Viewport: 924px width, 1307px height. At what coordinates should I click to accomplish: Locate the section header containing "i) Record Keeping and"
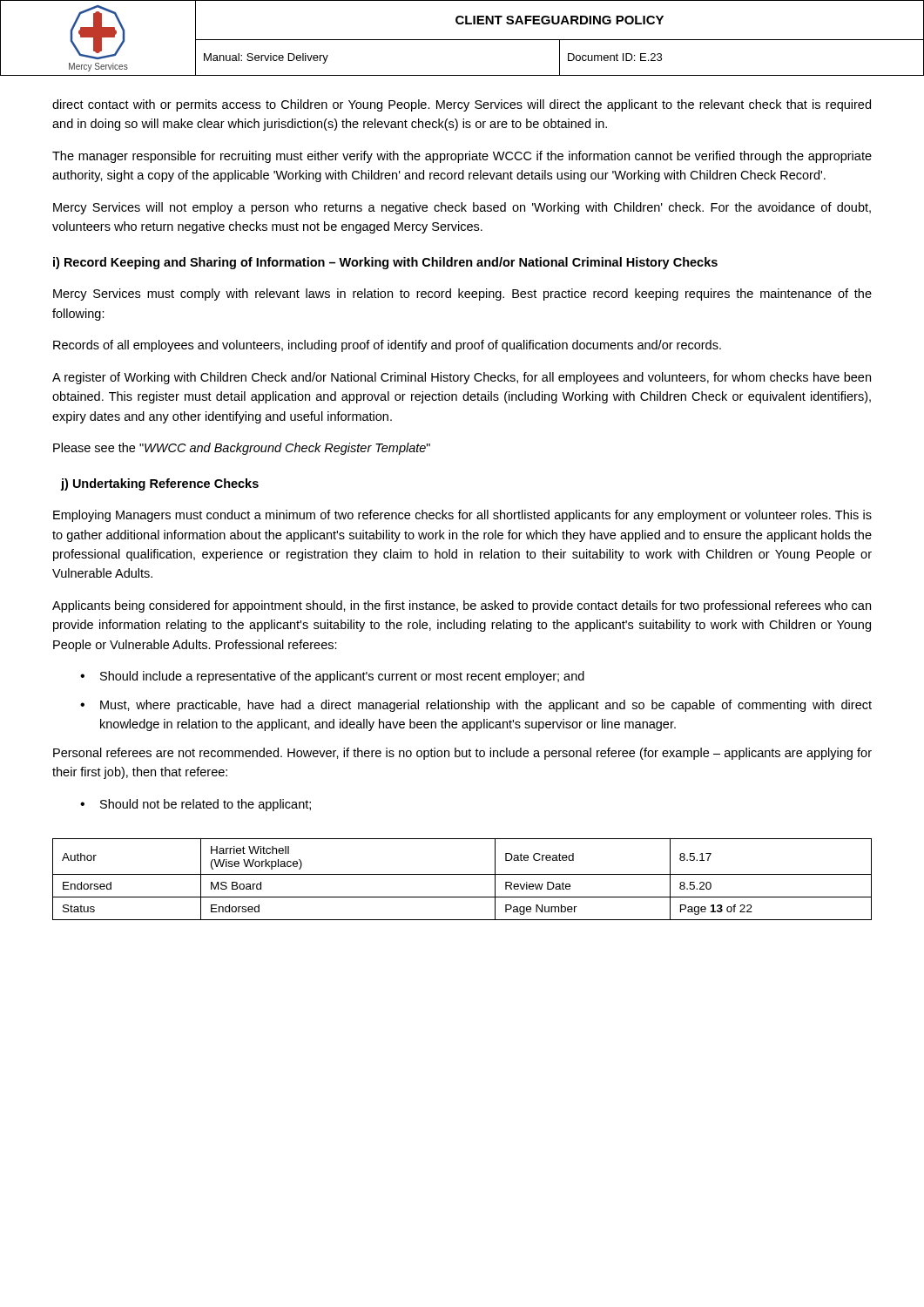(x=385, y=262)
